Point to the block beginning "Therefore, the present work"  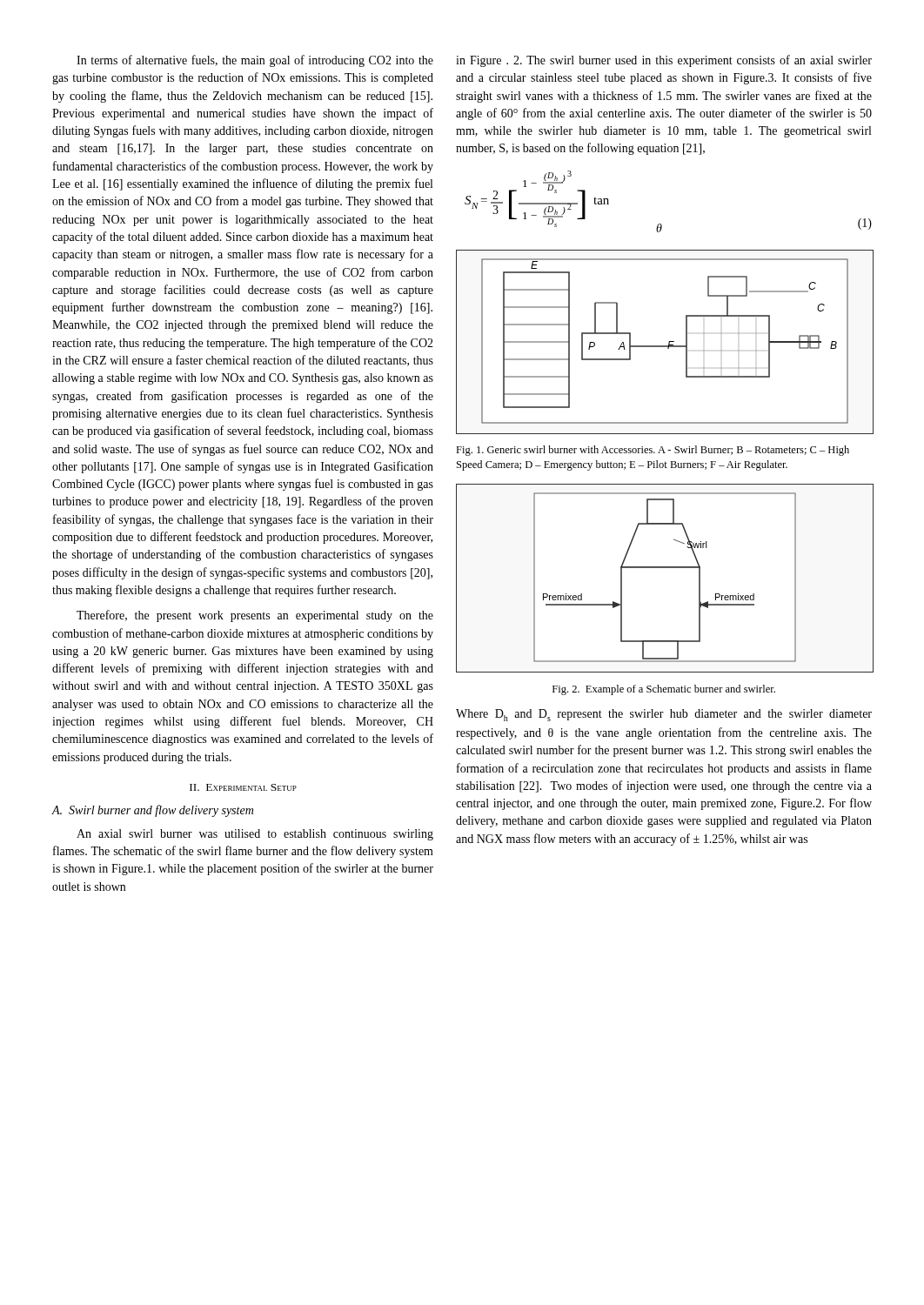coord(243,687)
